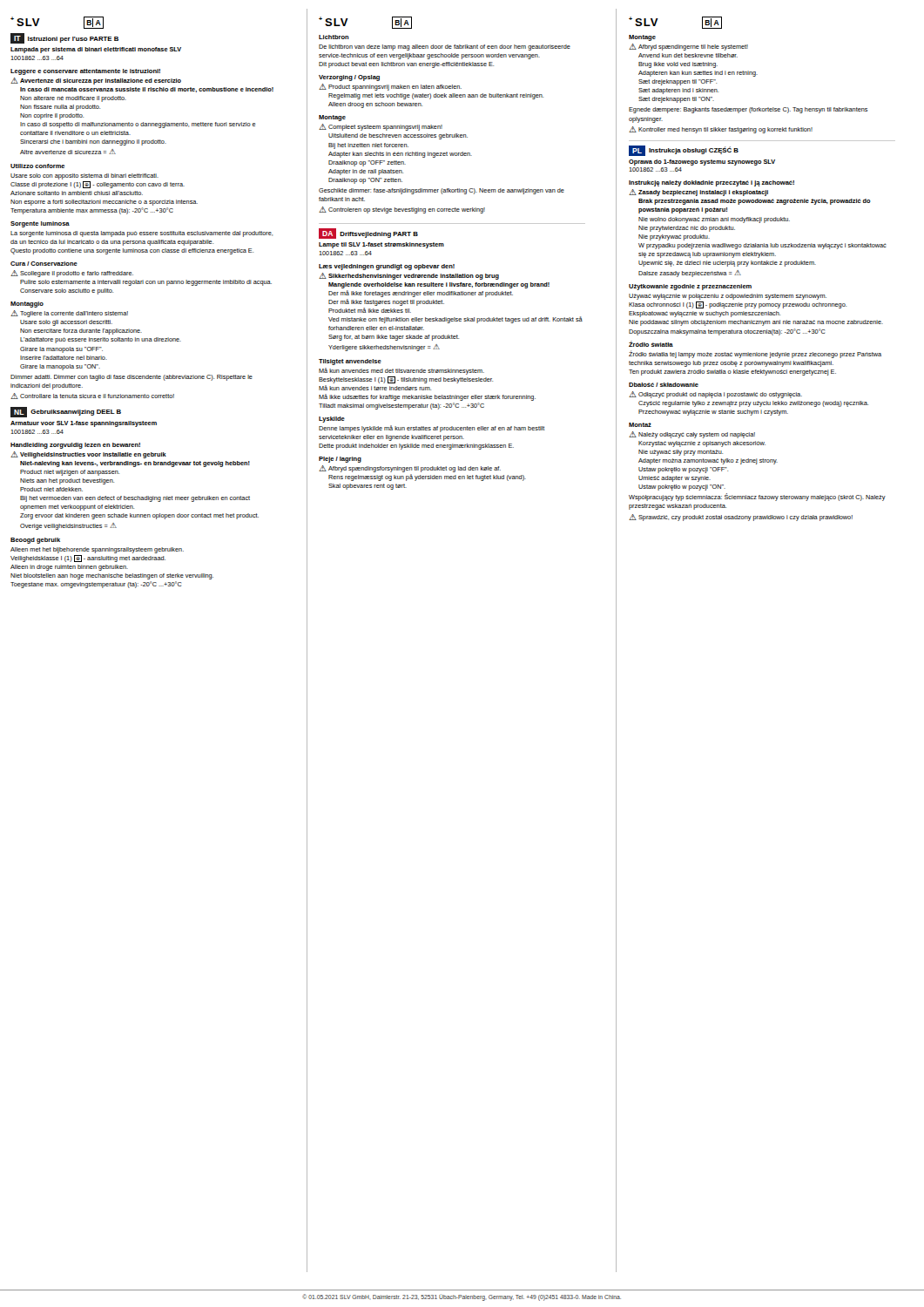Locate the block of text that opens with "Oprawa do 1-fazowego systemu szynowego"
Screen dimensions: 1307x924
702,166
